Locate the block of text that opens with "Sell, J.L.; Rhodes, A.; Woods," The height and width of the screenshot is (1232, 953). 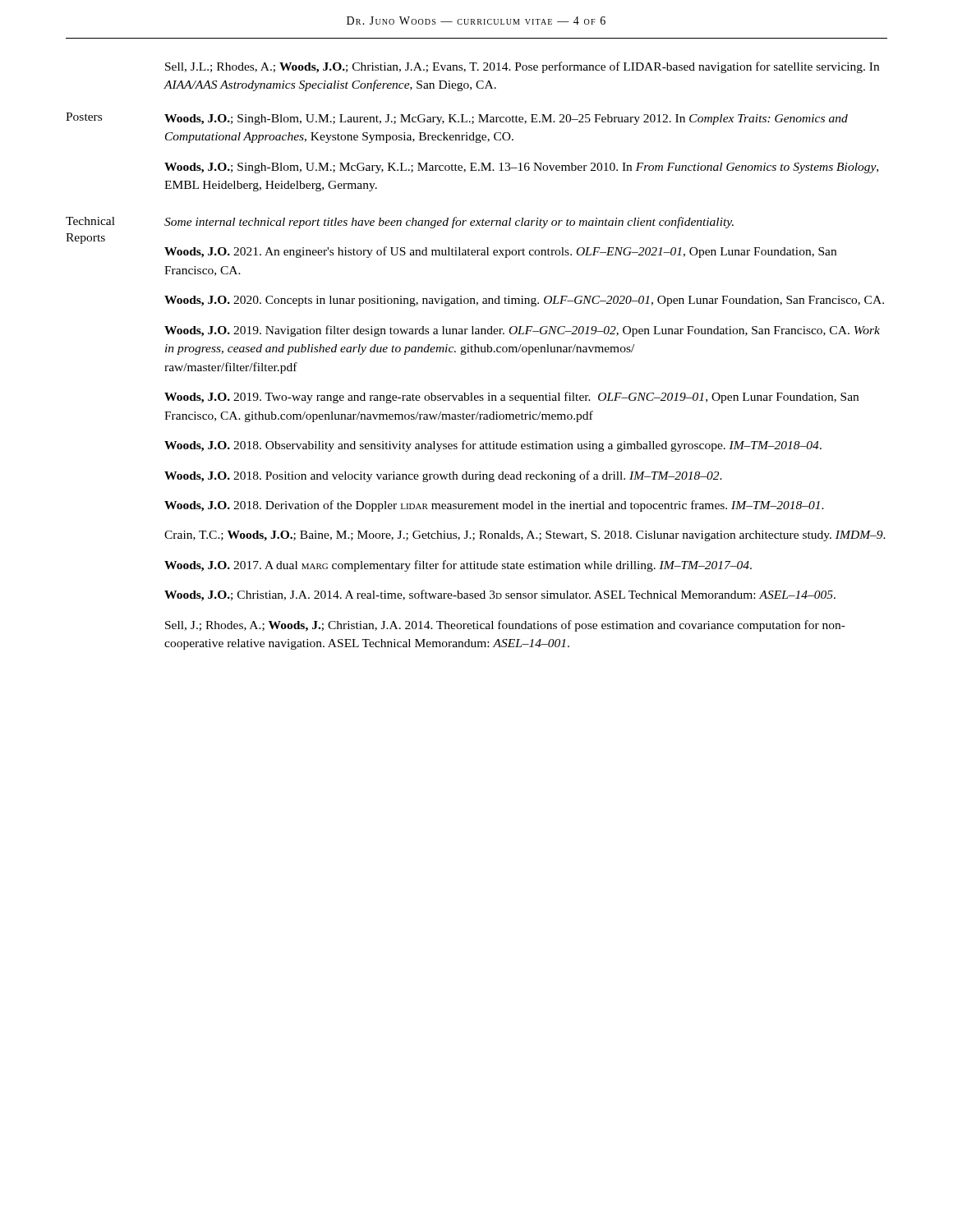pos(522,75)
